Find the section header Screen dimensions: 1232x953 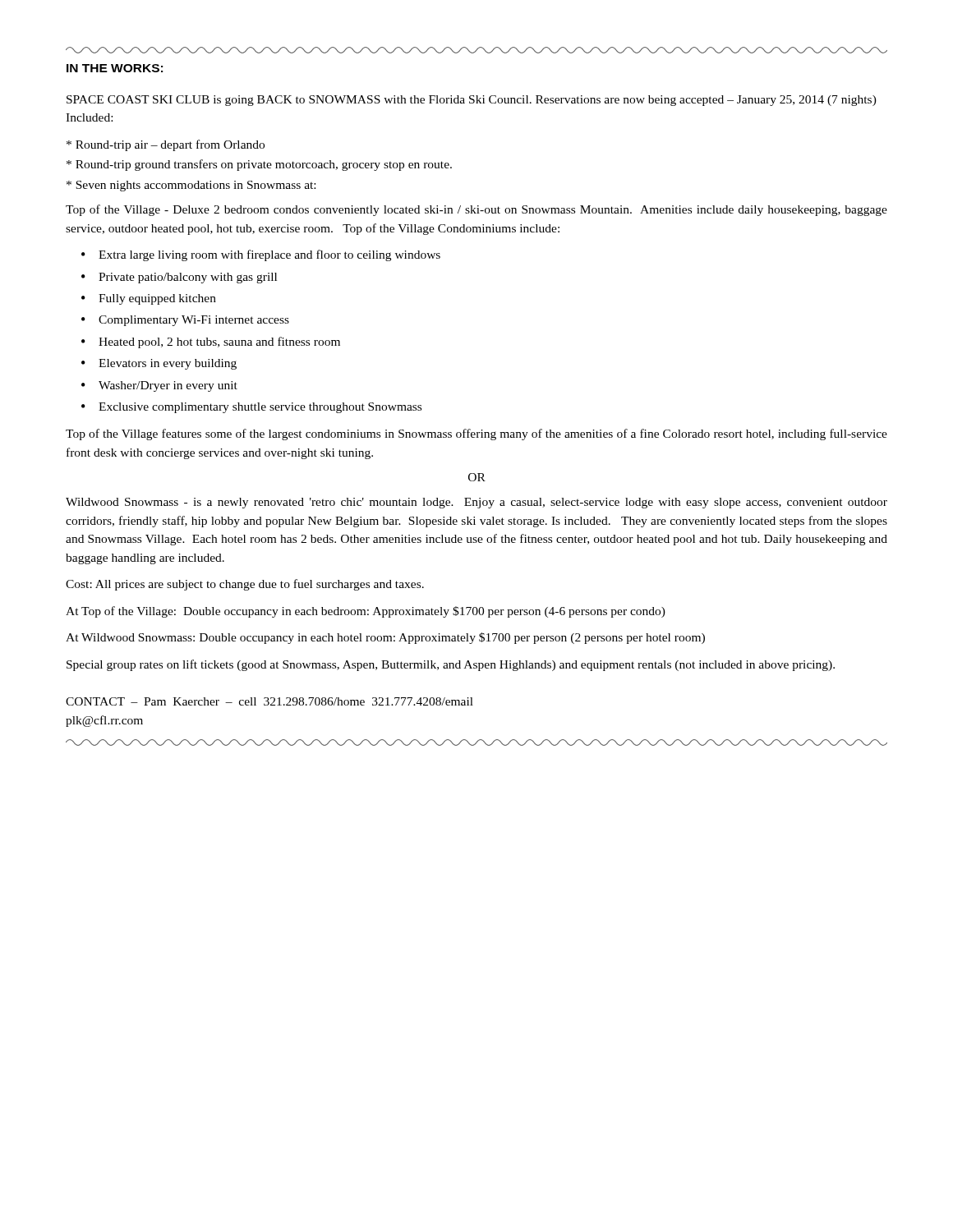[115, 68]
